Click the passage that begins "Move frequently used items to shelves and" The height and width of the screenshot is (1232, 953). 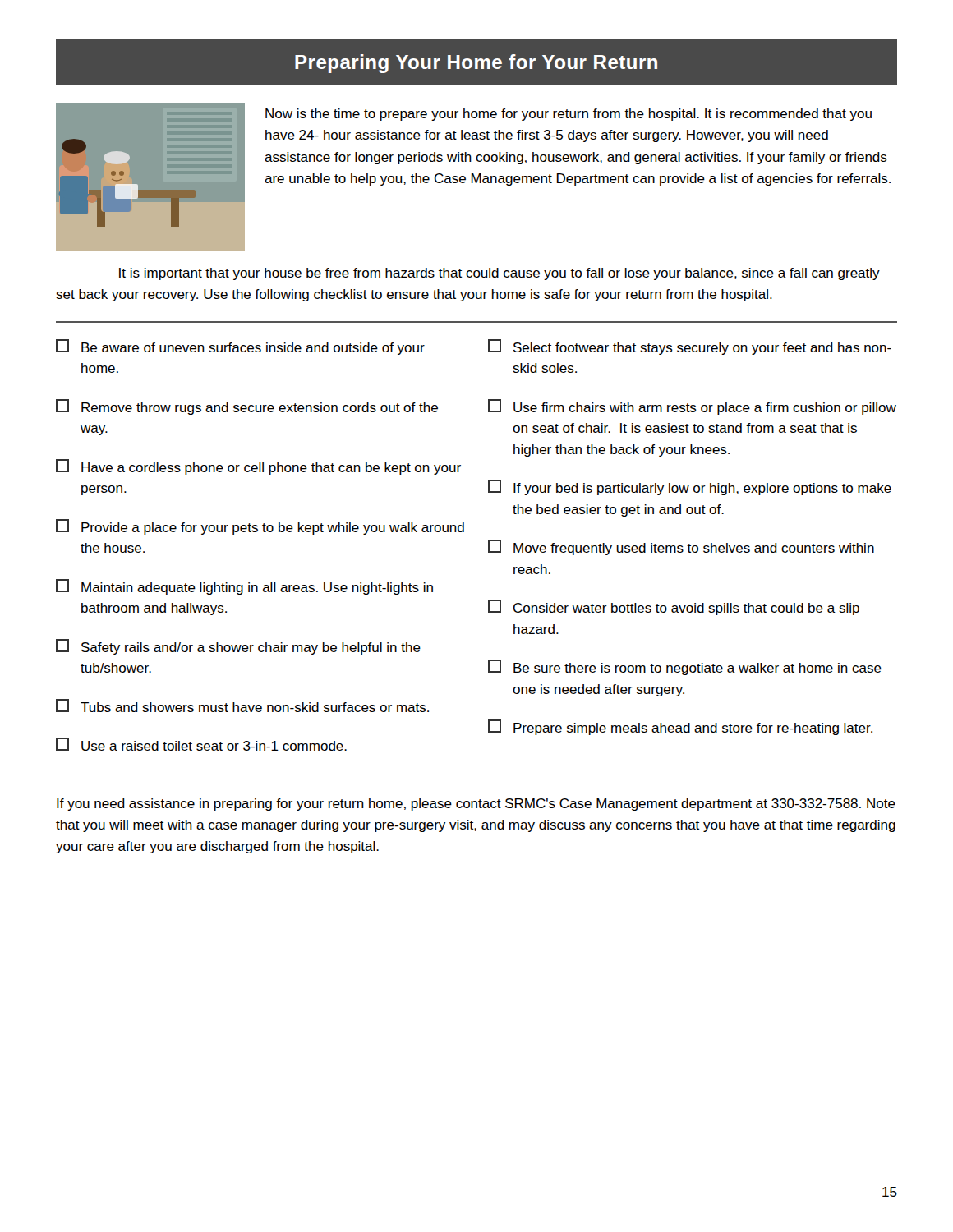693,559
